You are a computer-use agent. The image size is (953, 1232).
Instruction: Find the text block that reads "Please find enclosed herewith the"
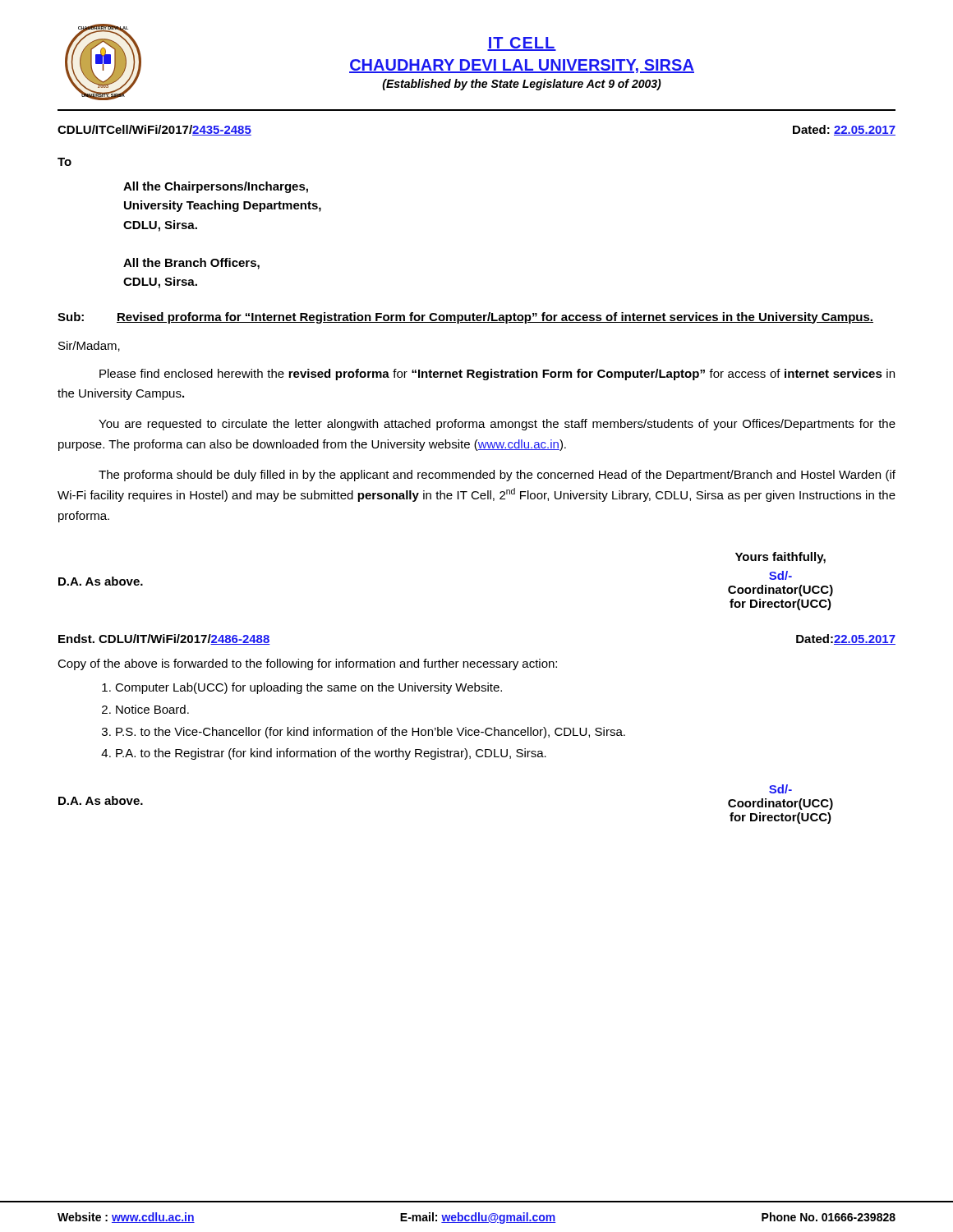pyautogui.click(x=476, y=383)
